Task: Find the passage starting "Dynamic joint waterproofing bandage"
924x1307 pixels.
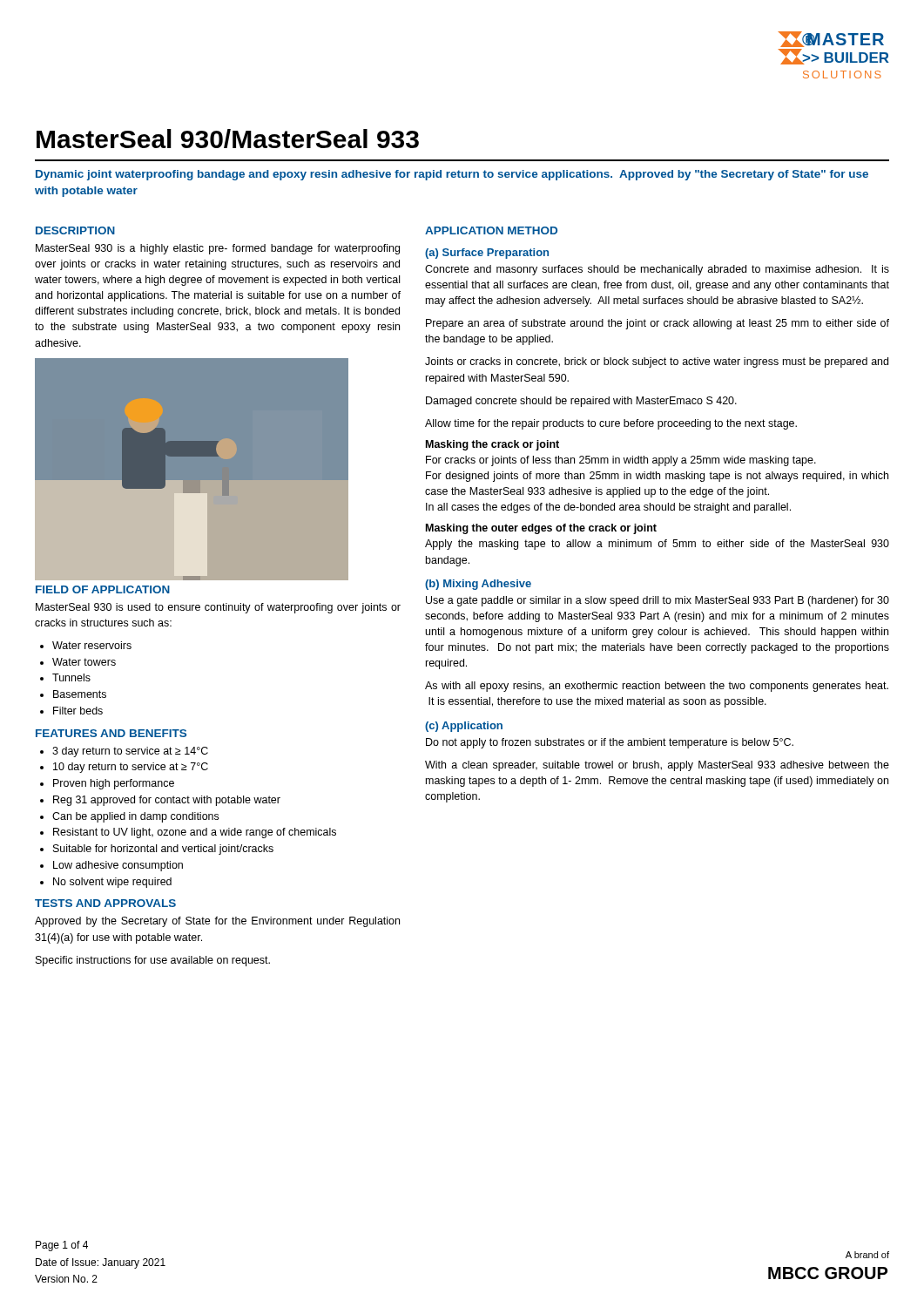Action: [462, 183]
